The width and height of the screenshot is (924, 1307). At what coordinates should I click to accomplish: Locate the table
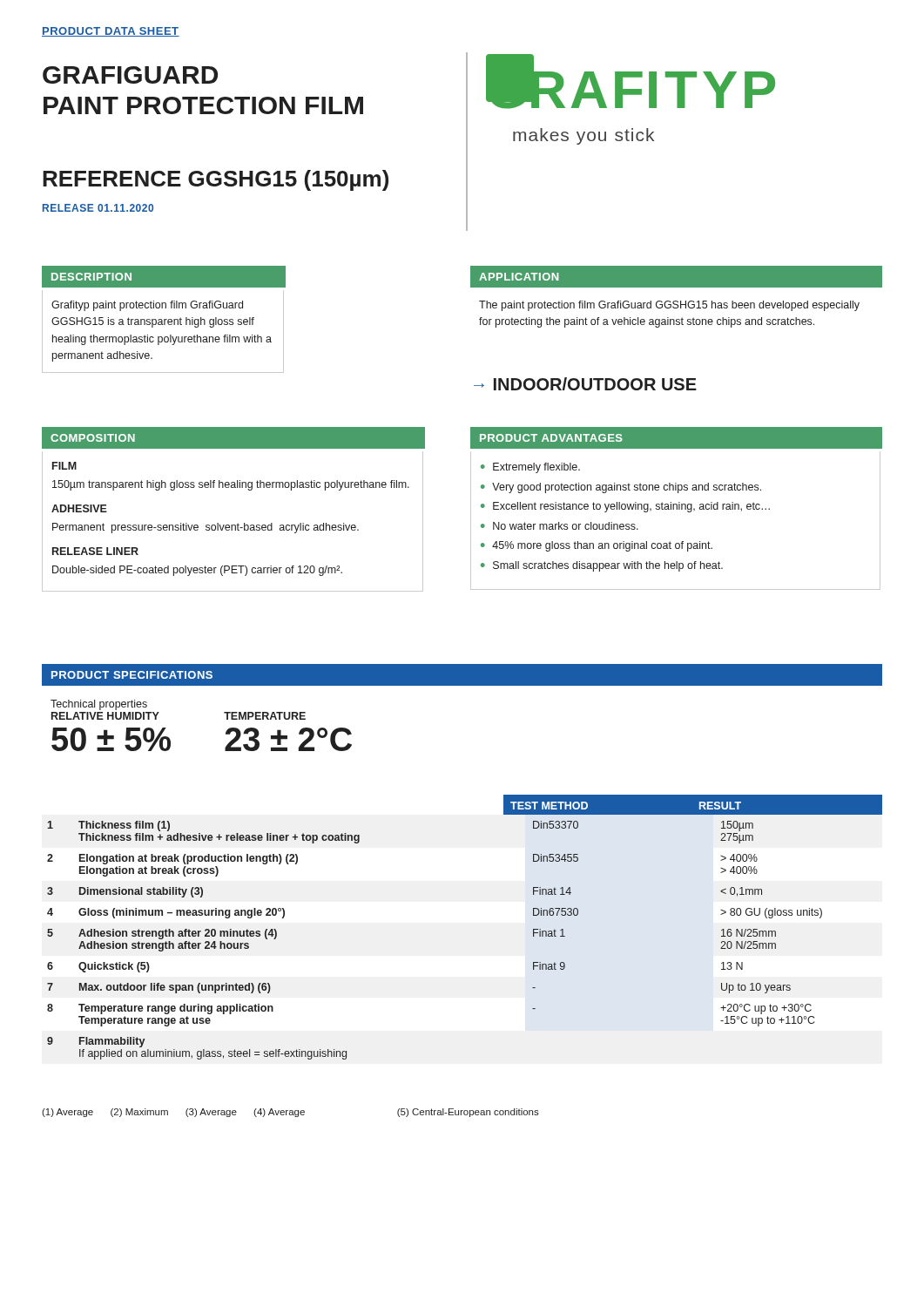pos(462,939)
